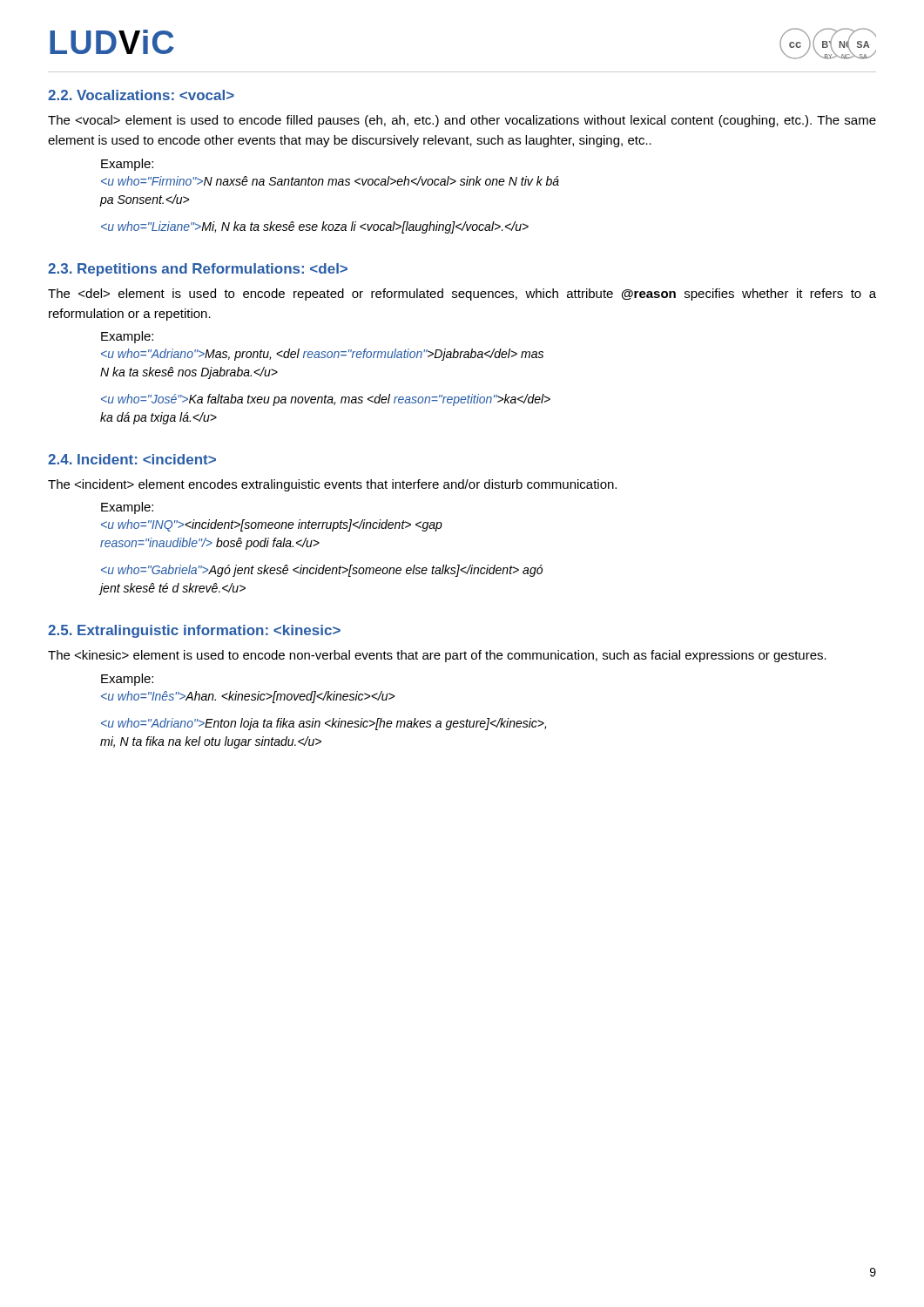The width and height of the screenshot is (924, 1307).
Task: Select the passage starting "The element is used to encode repeated"
Action: [x=462, y=303]
